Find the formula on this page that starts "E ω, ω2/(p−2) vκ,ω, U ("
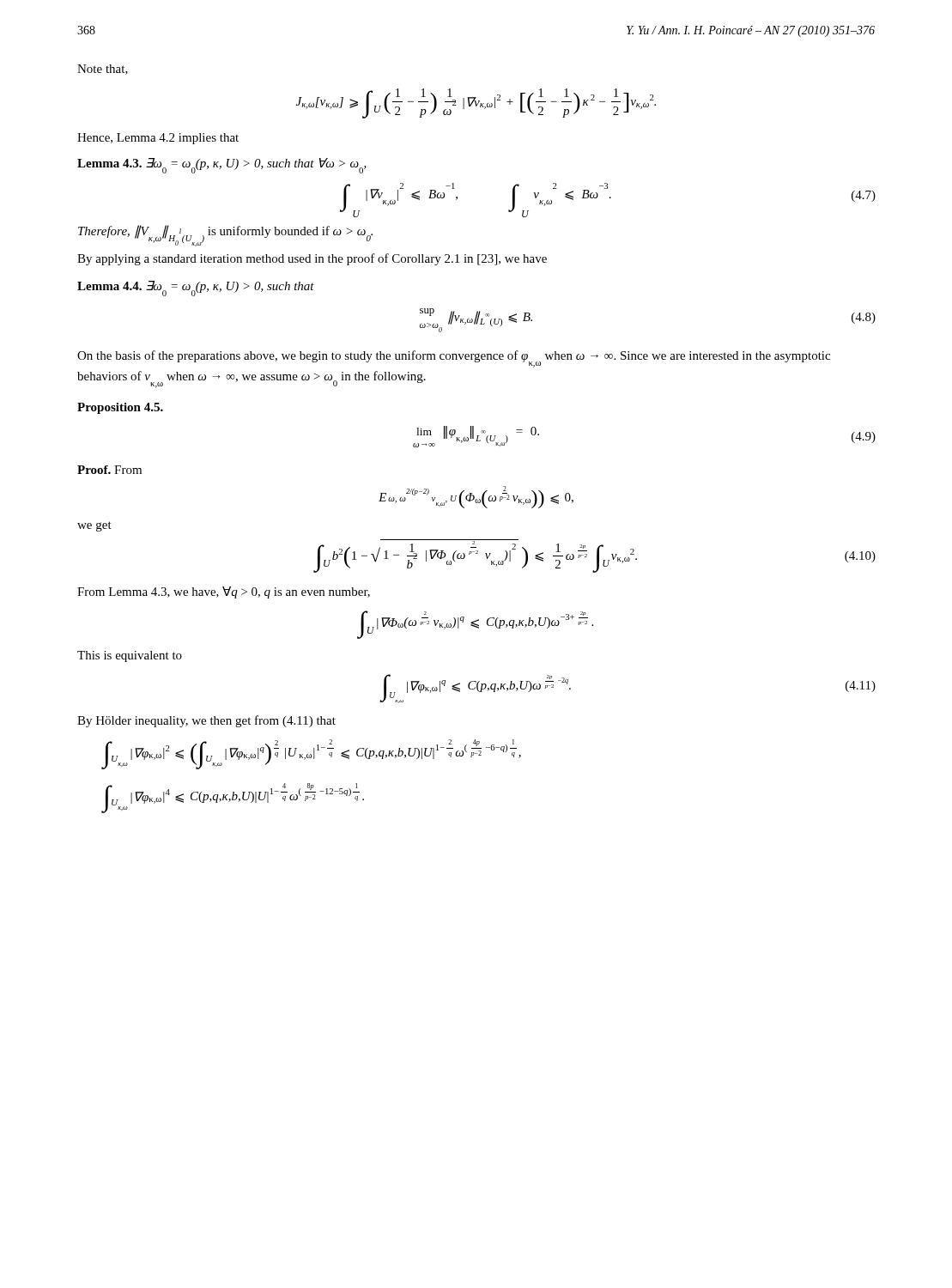This screenshot has width=952, height=1288. 476,498
